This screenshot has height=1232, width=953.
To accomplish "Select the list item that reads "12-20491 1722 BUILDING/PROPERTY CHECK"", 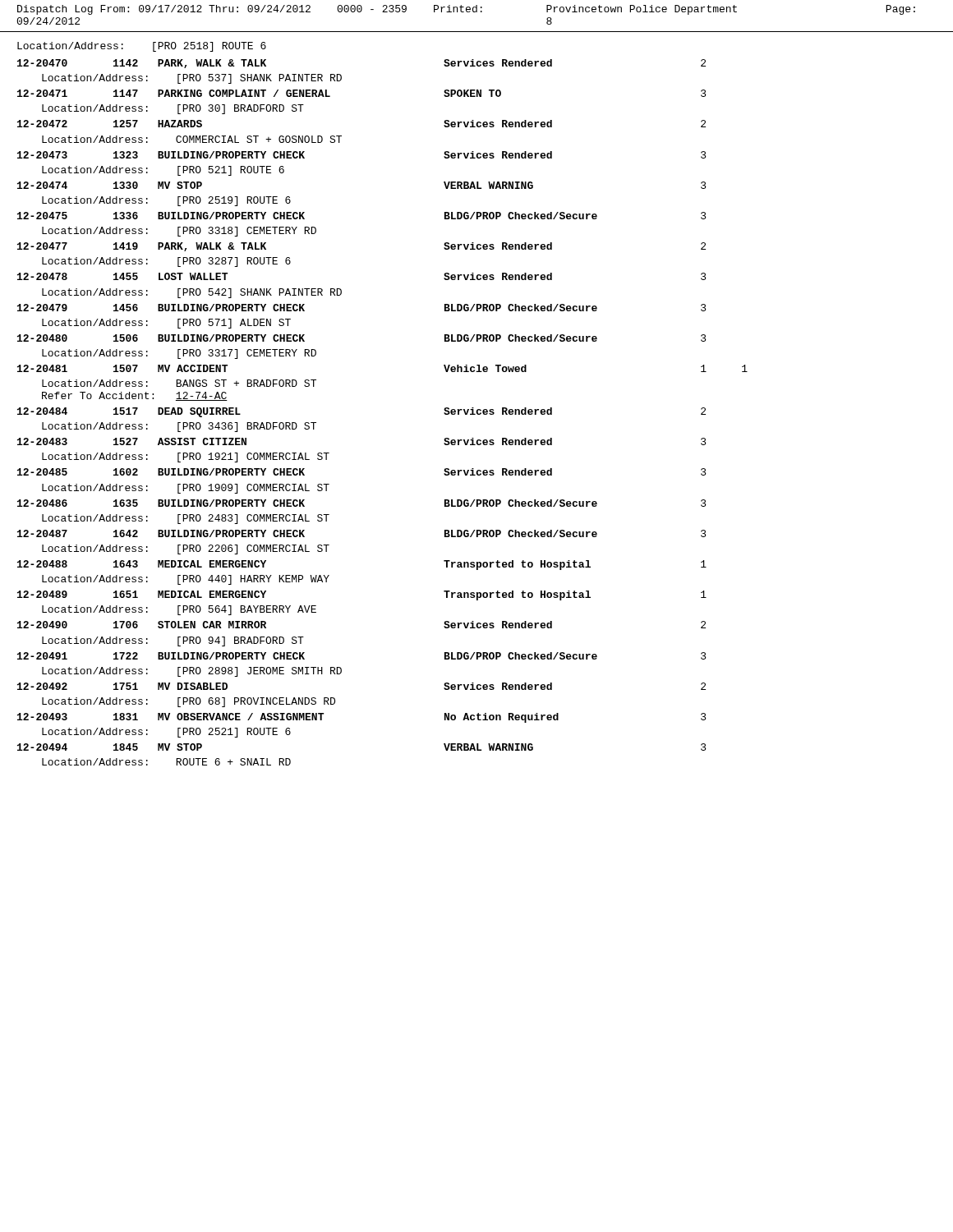I will 476,662.
